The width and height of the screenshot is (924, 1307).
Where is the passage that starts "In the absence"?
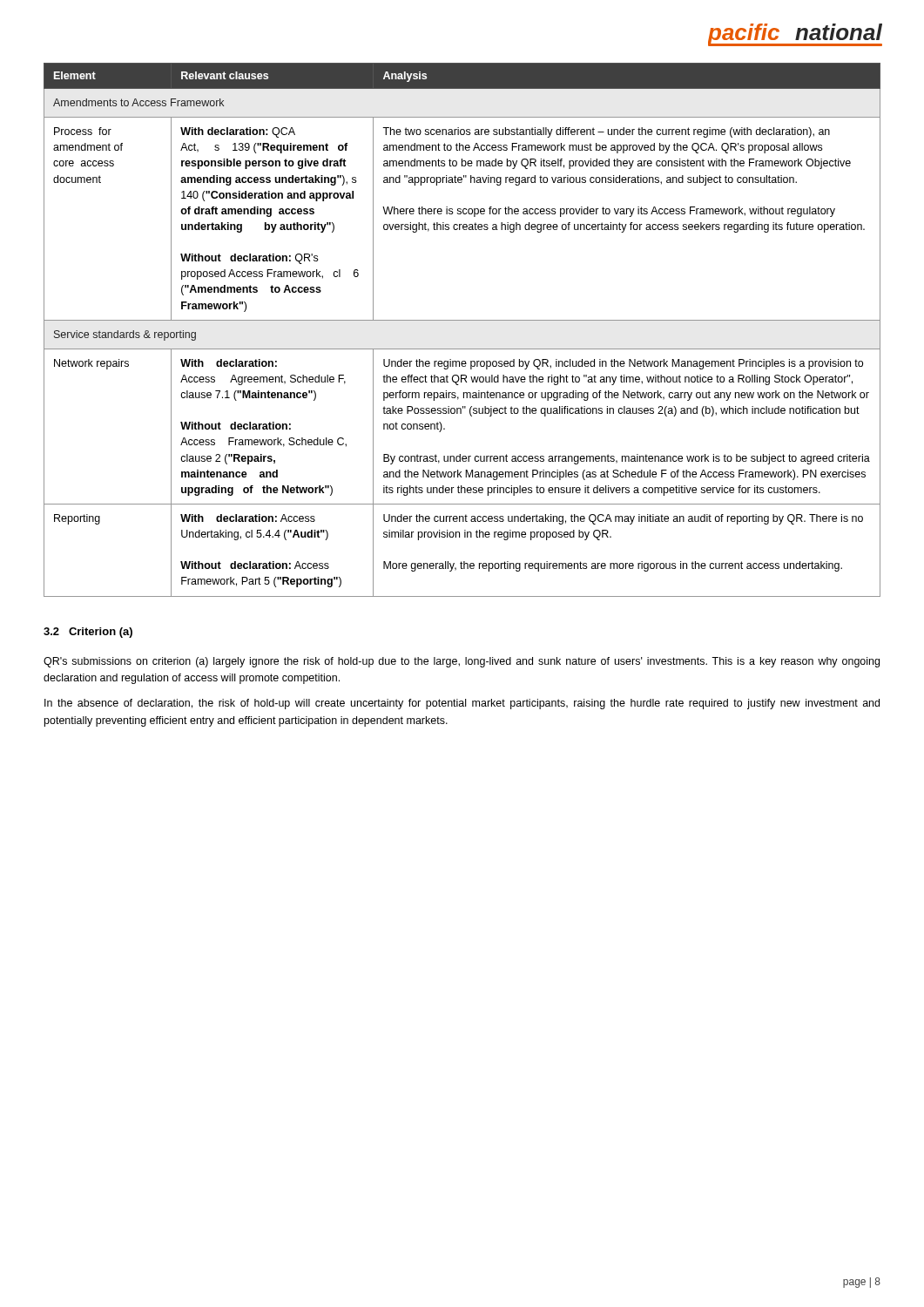[462, 712]
